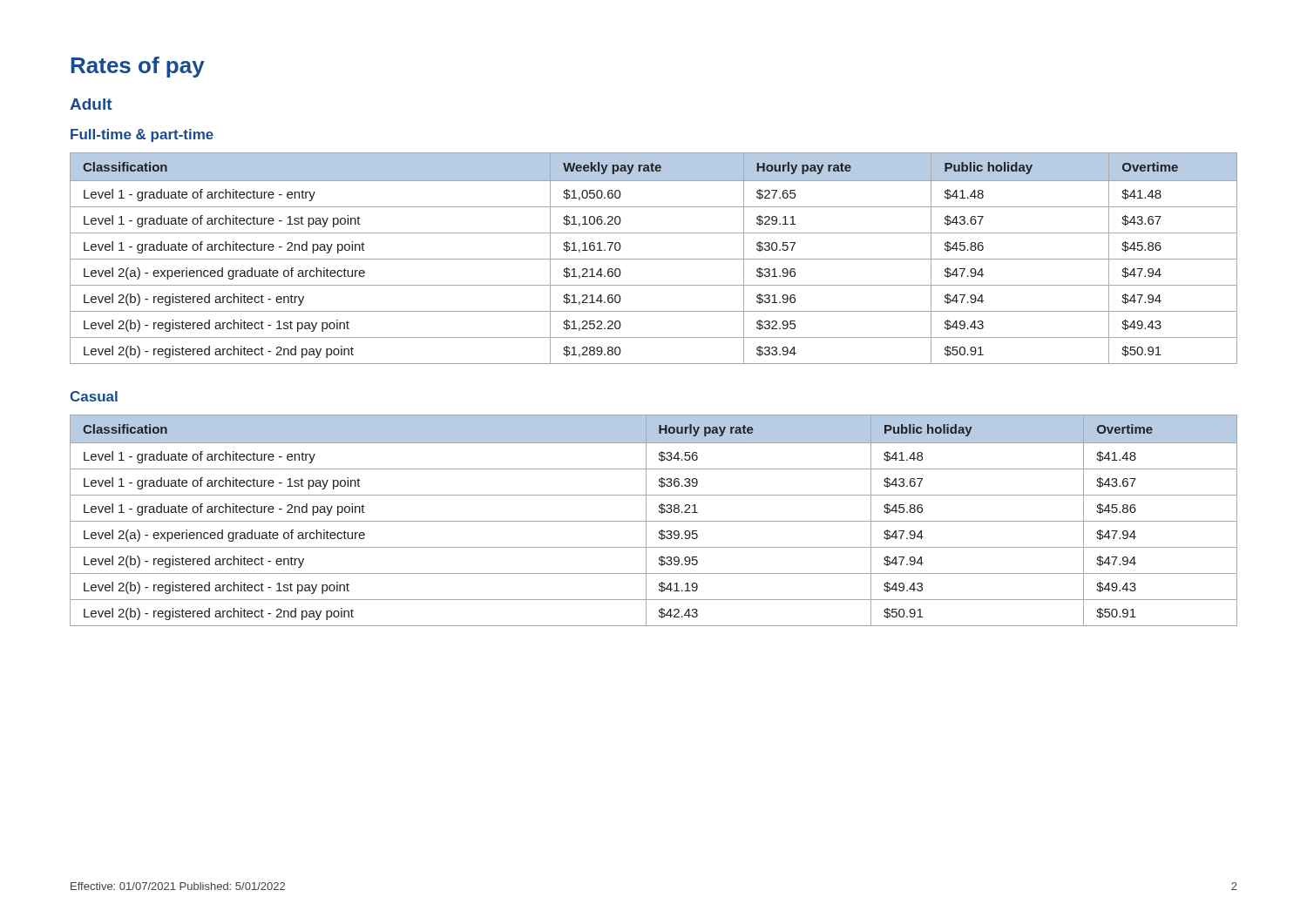Locate the table with the text "Weekly pay rate"
The height and width of the screenshot is (924, 1307).
click(x=654, y=258)
